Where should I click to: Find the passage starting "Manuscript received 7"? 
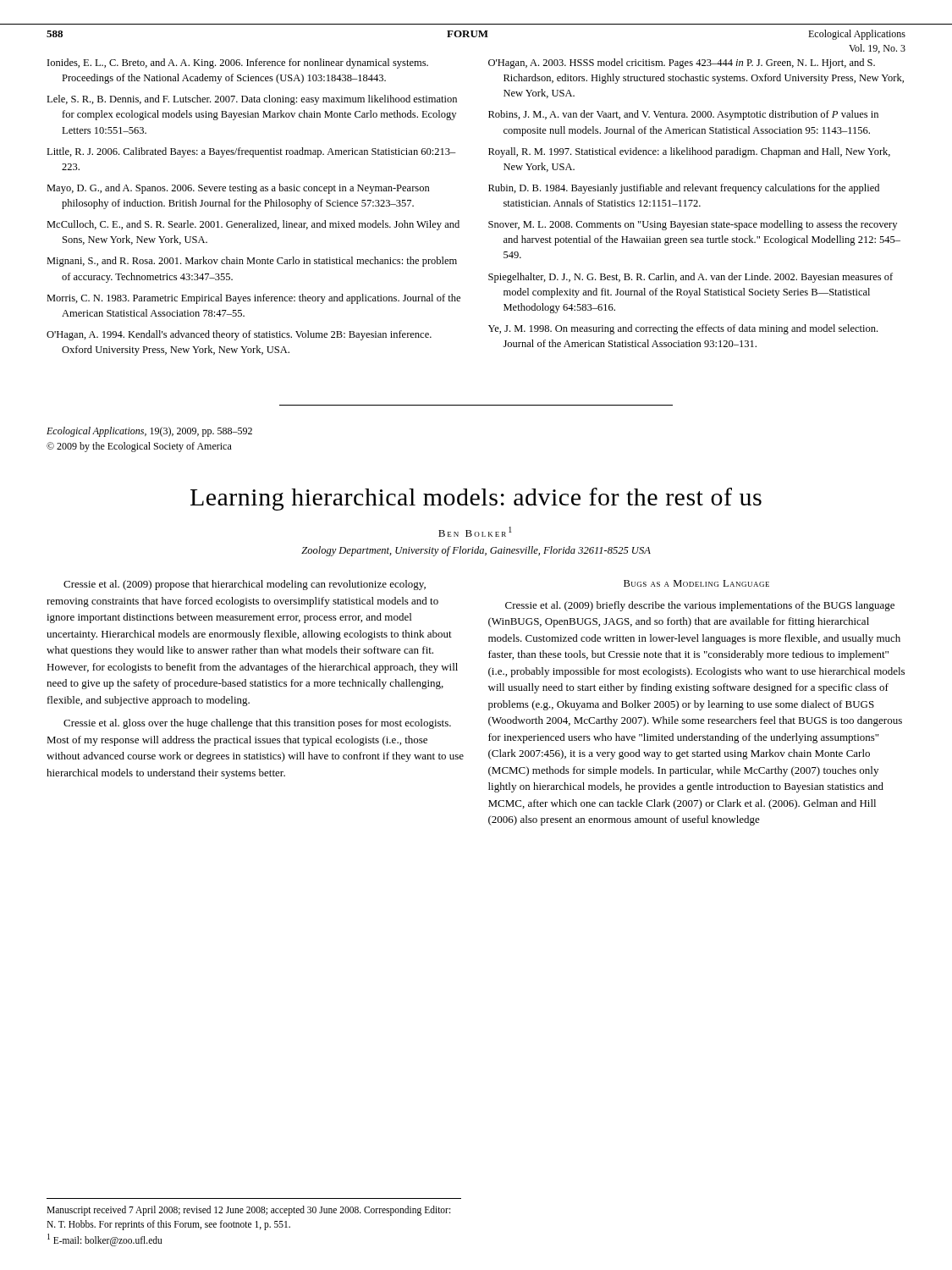point(249,1225)
